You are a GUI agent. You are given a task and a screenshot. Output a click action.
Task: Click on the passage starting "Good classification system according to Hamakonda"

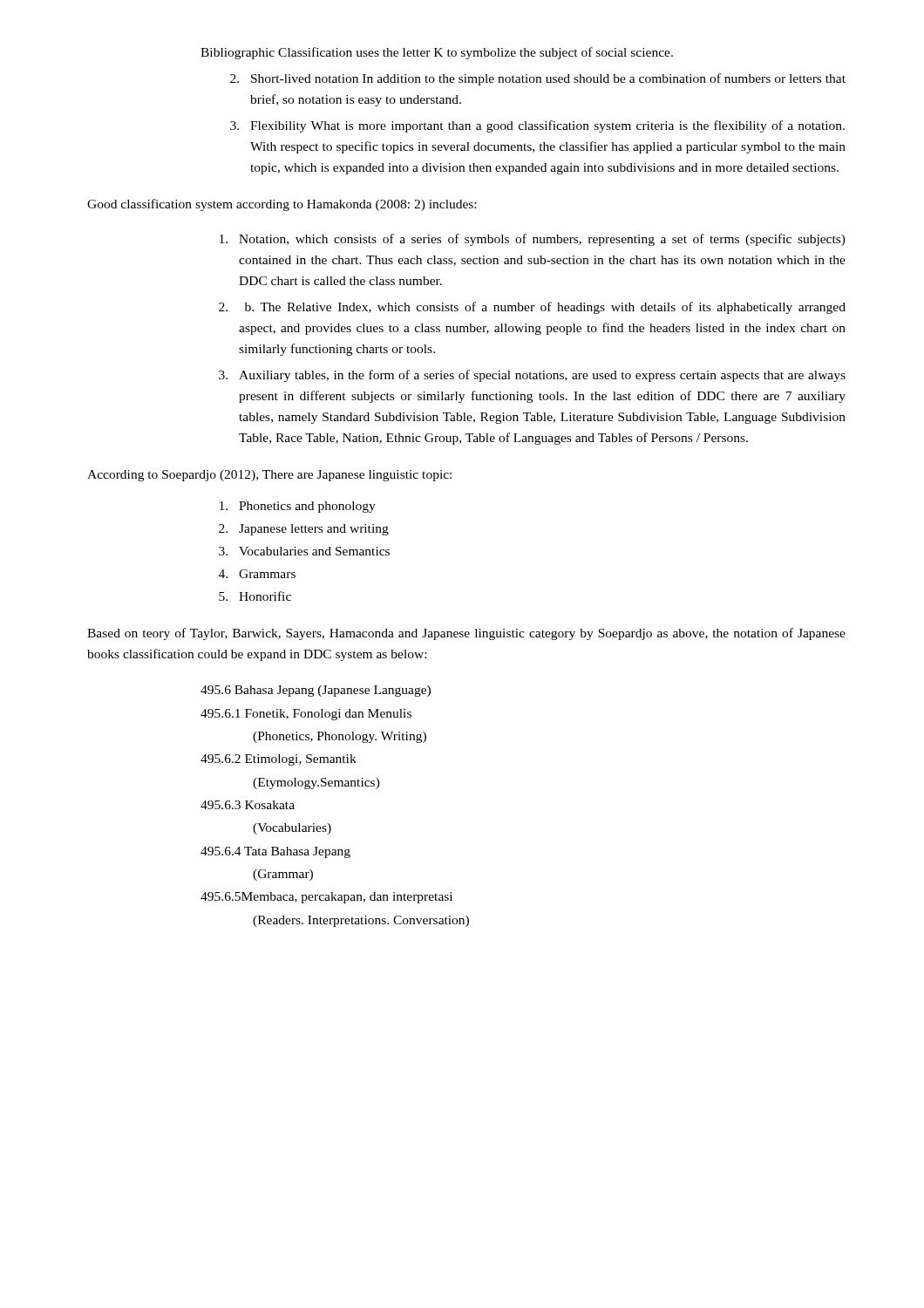(x=282, y=204)
